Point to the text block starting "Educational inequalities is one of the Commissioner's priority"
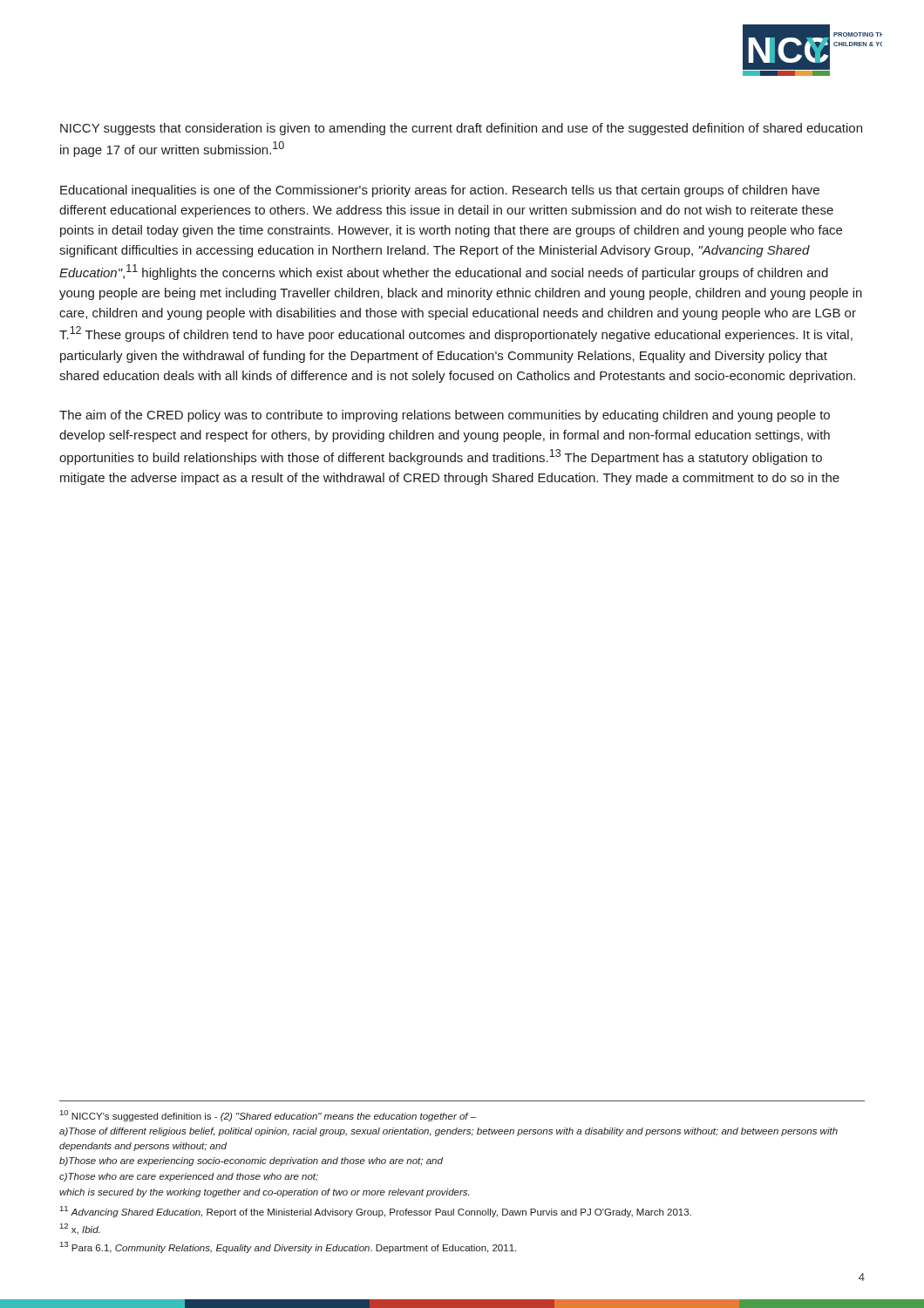This screenshot has height=1308, width=924. click(x=461, y=282)
